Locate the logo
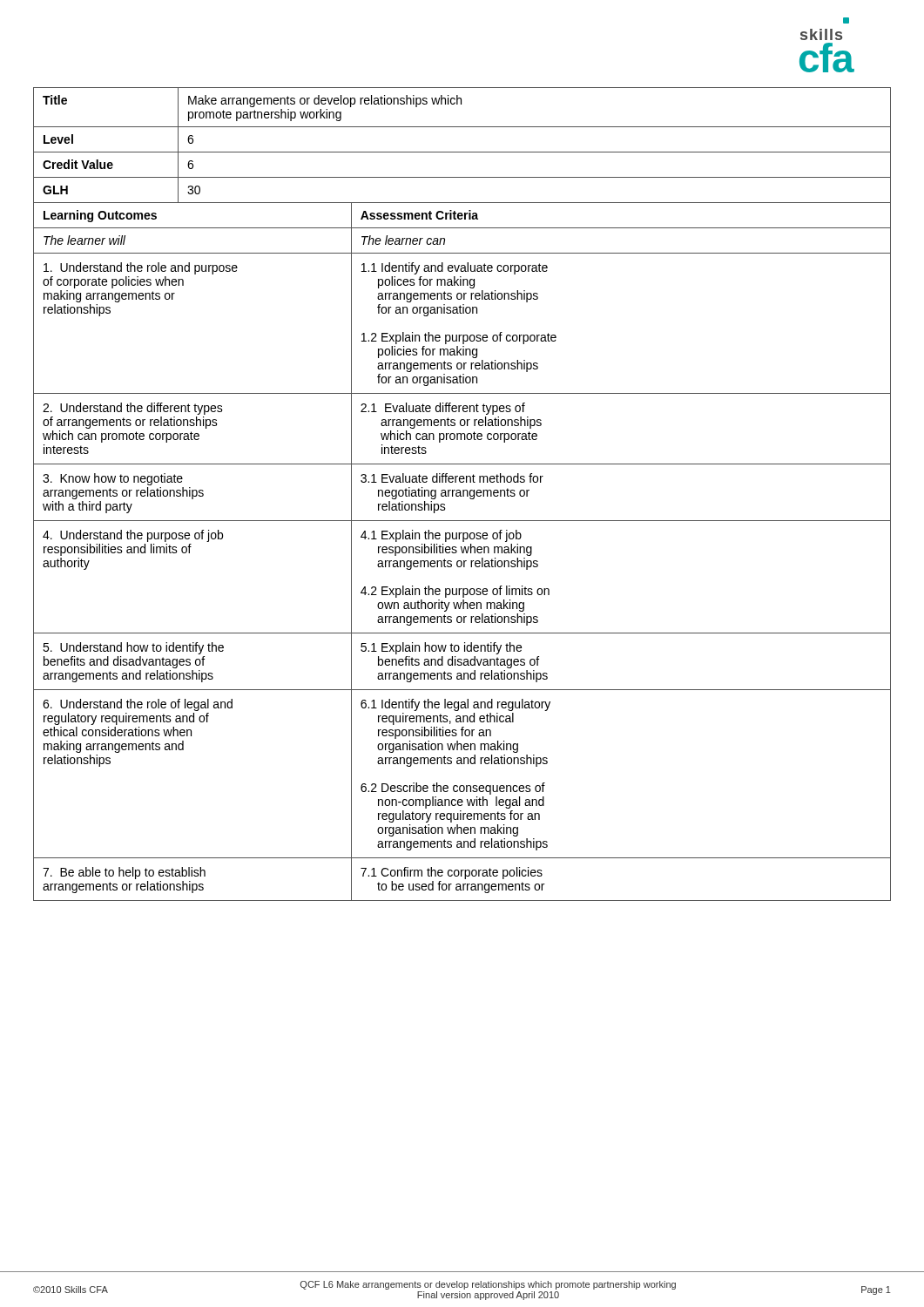 click(x=843, y=46)
